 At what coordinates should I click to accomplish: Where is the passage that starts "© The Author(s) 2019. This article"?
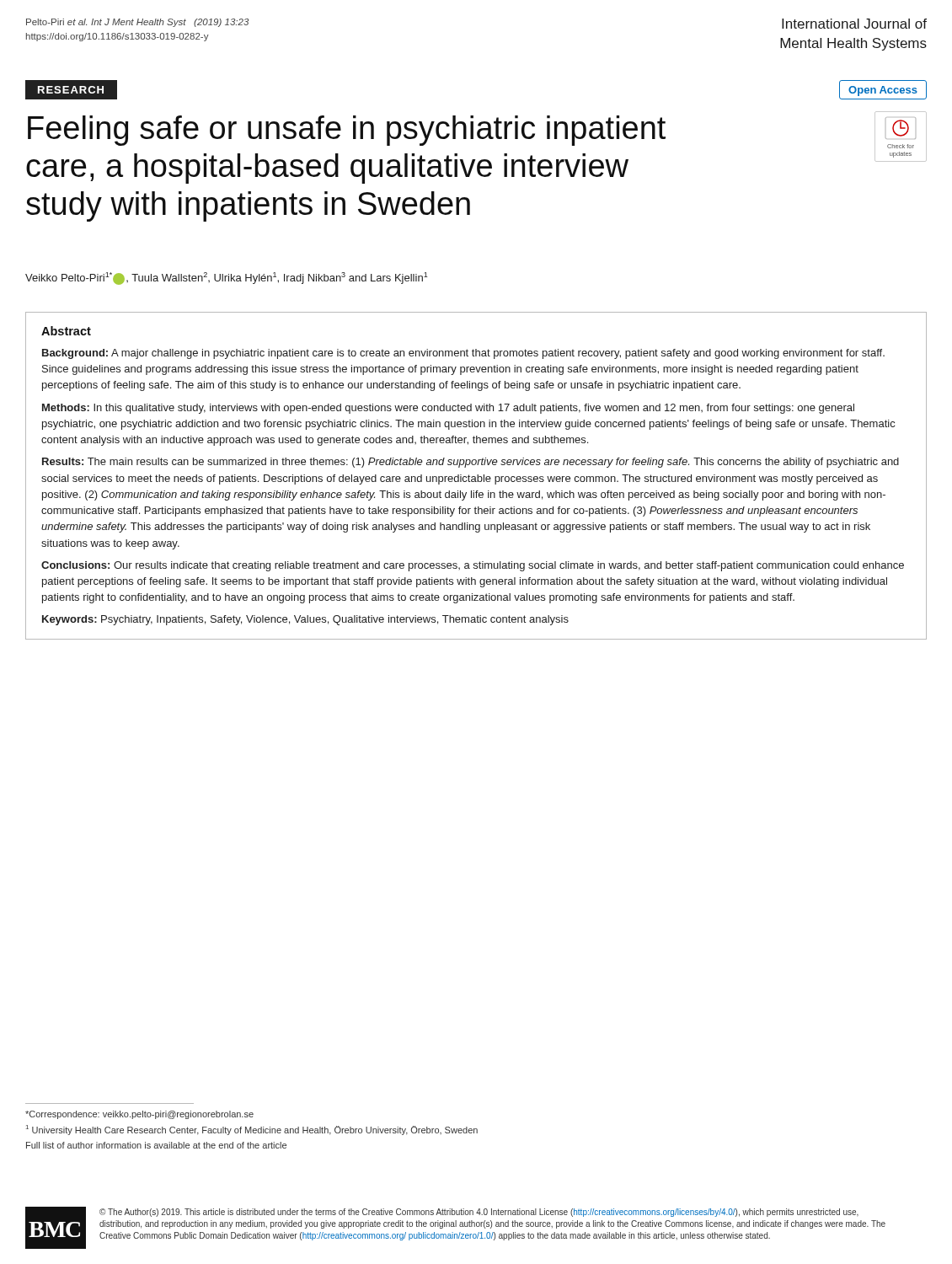tap(492, 1224)
